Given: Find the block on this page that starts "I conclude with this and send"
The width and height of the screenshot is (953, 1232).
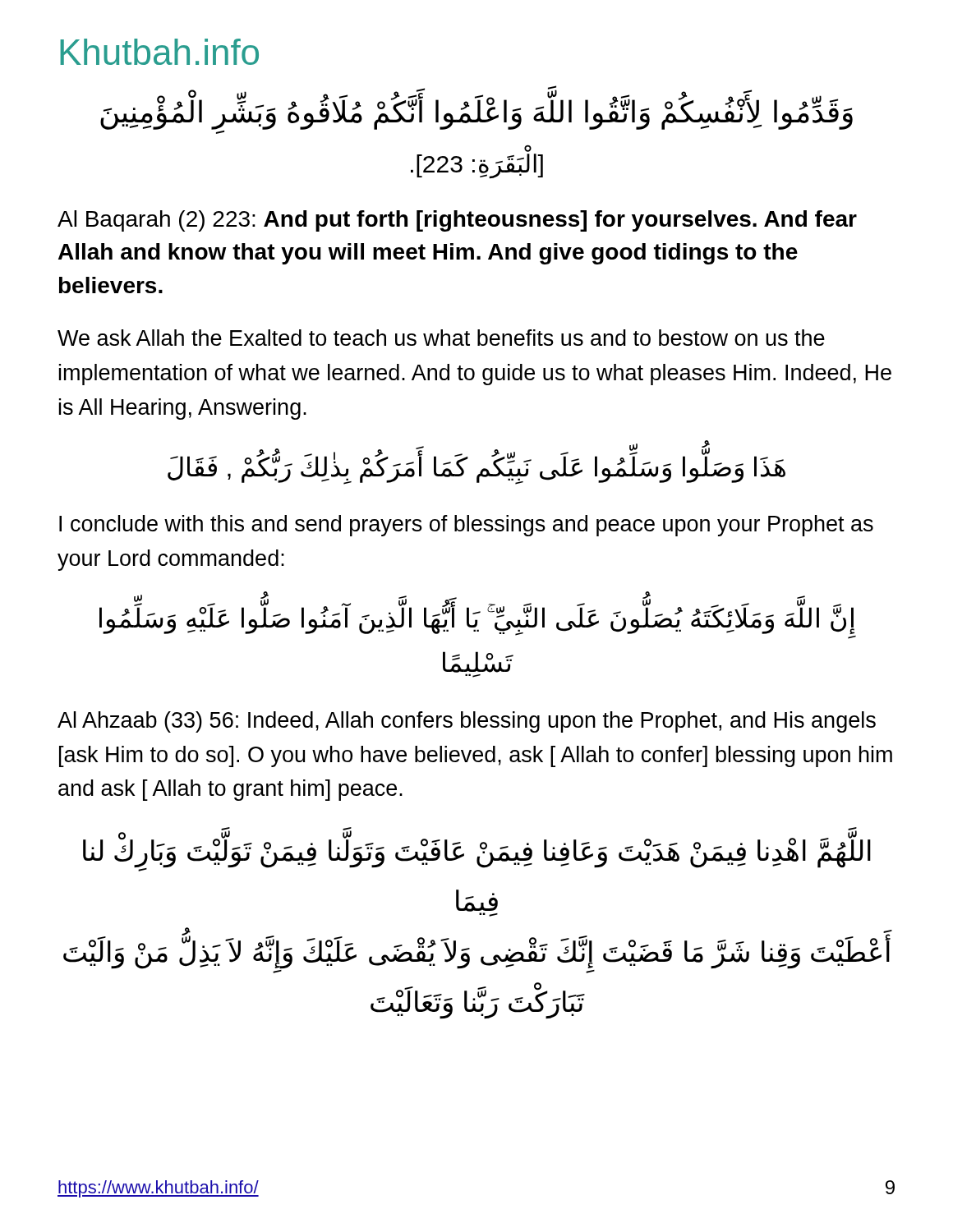Looking at the screenshot, I should tap(476, 542).
